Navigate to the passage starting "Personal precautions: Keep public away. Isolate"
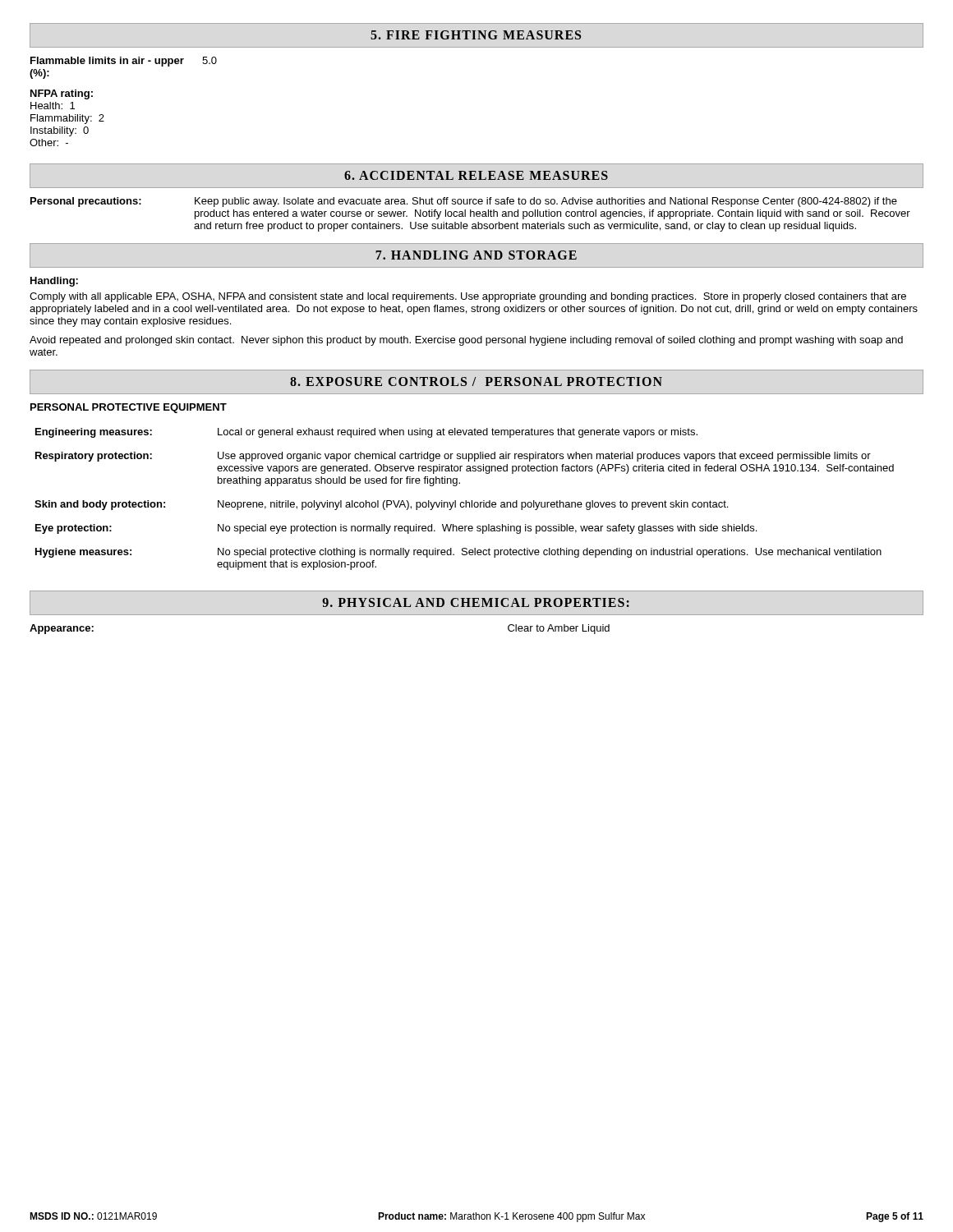953x1232 pixels. click(x=476, y=213)
